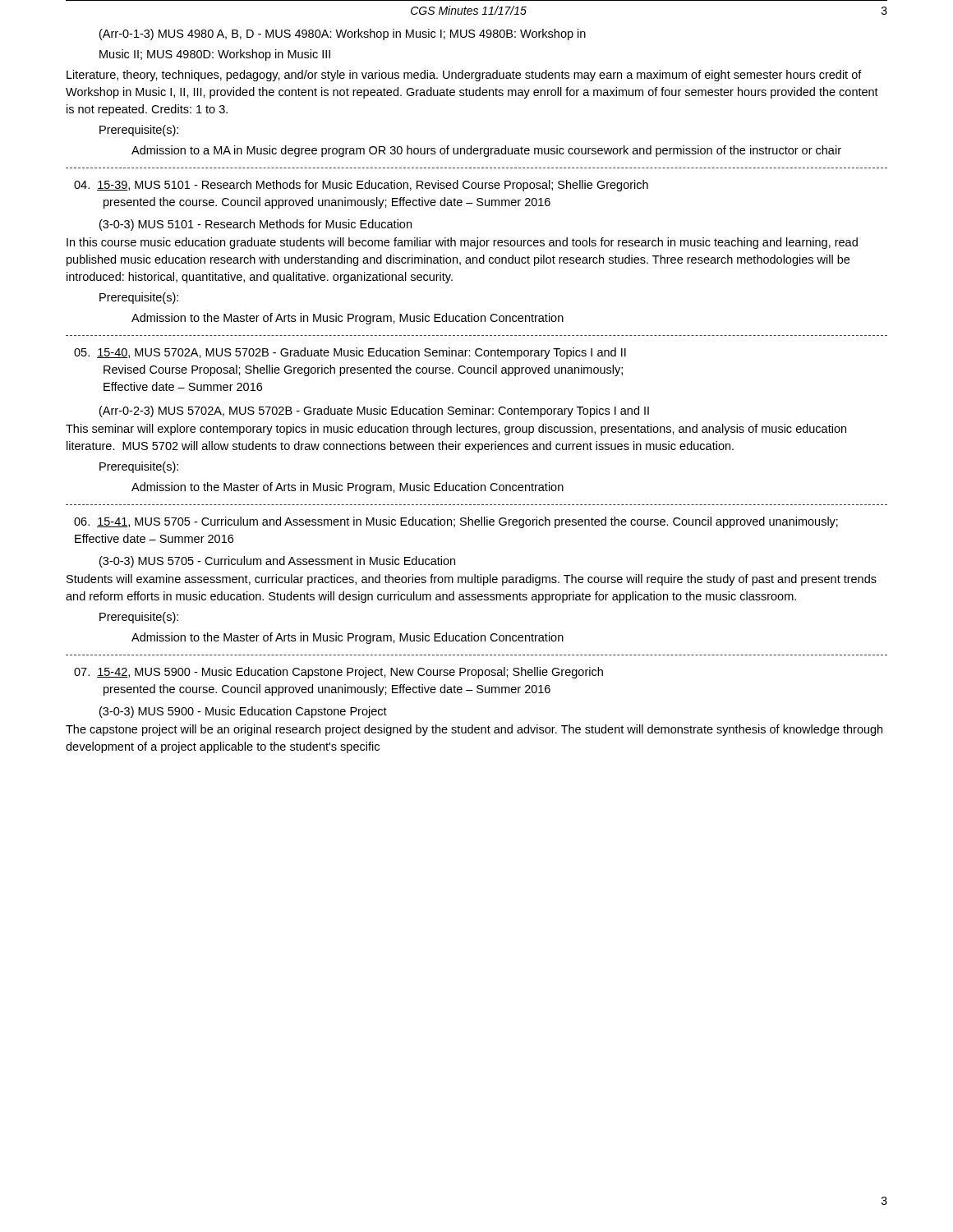
Task: Select the passage starting "(3-0-3) MUS 5705 - Curriculum"
Action: coord(277,561)
